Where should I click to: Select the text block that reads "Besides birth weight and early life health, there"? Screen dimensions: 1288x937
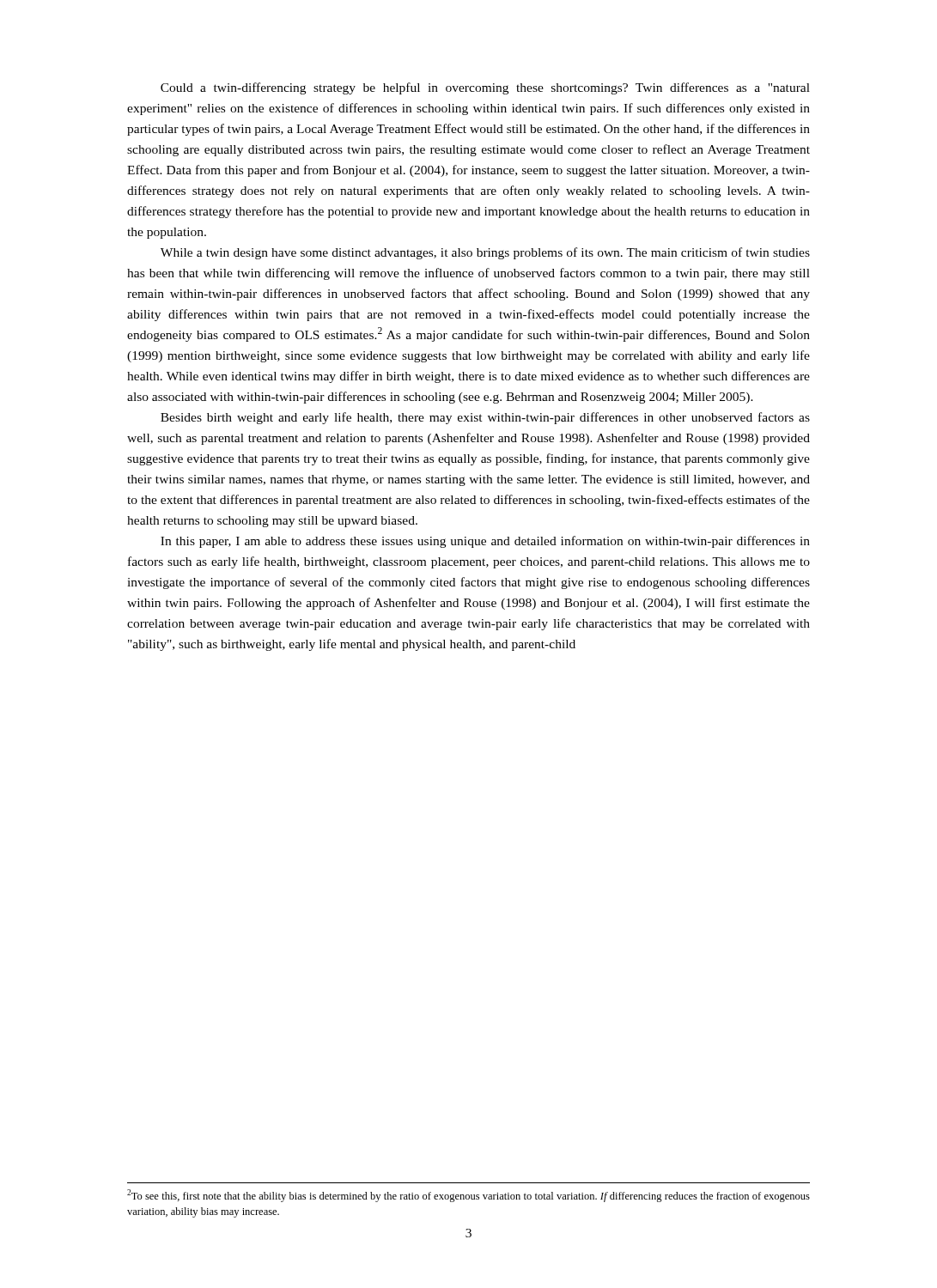468,469
